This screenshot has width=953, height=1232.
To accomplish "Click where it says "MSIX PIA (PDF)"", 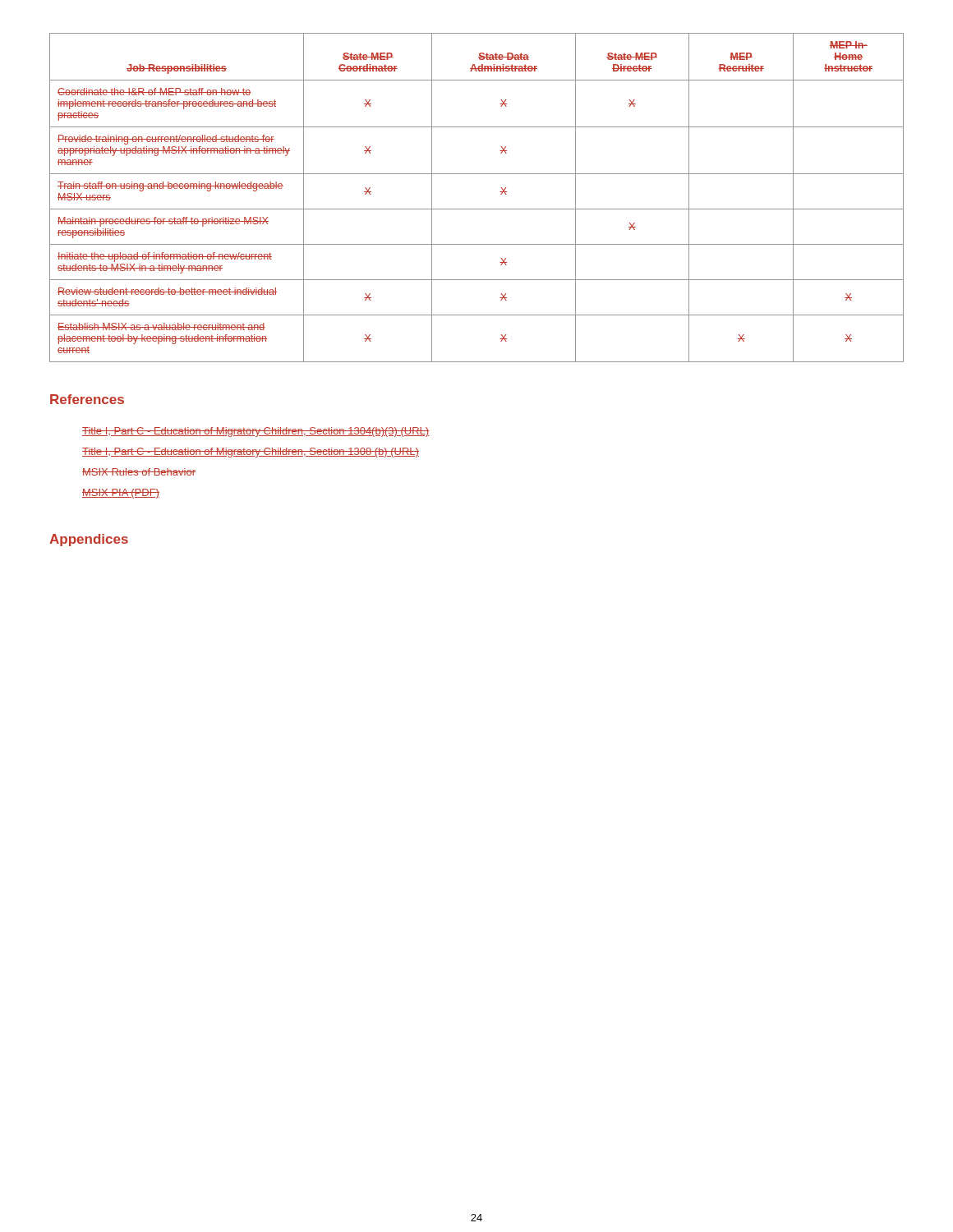I will tap(121, 492).
